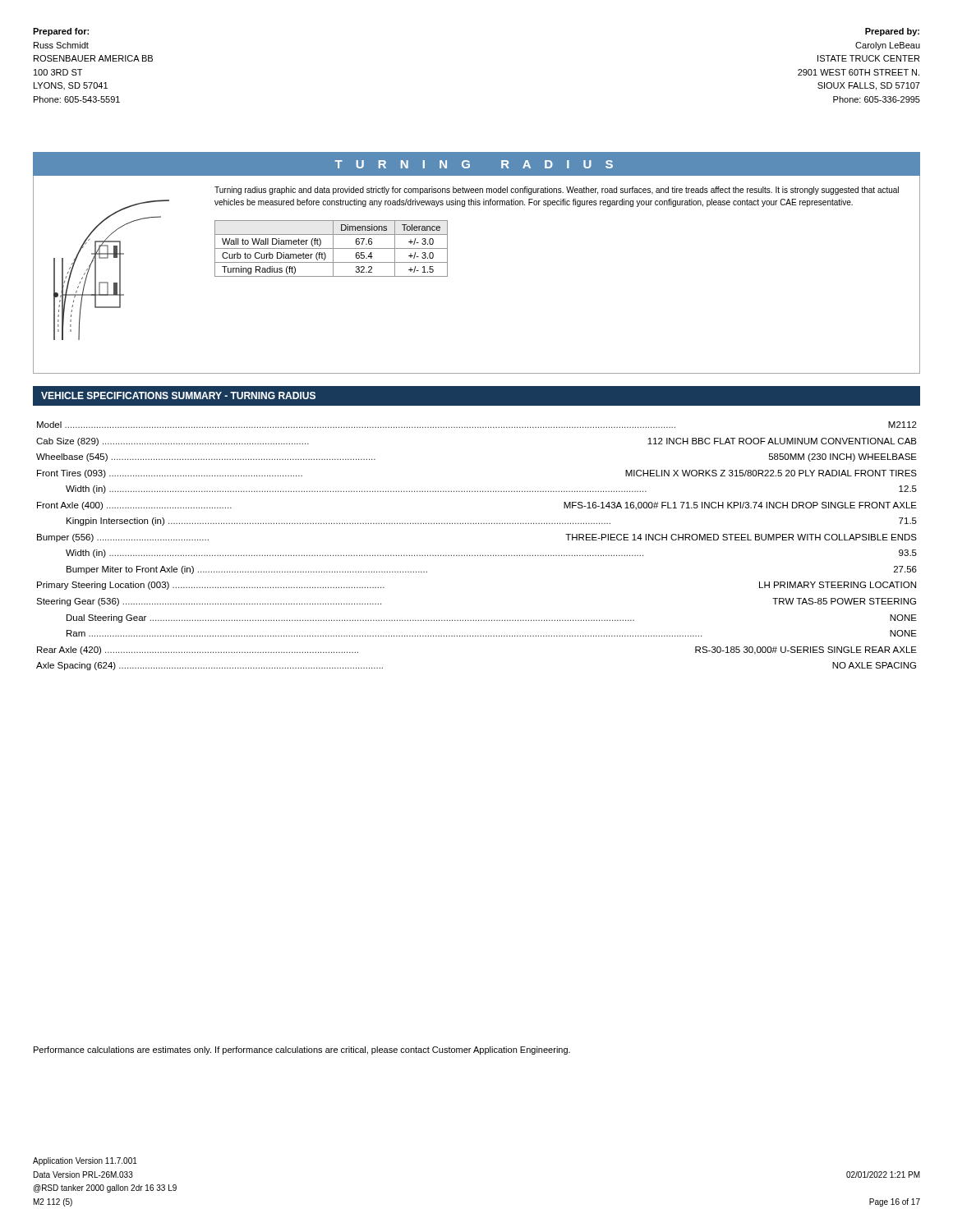Locate the section header that reads "VEHICLE SPECIFICATIONS SUMMARY"
The image size is (953, 1232).
[178, 396]
